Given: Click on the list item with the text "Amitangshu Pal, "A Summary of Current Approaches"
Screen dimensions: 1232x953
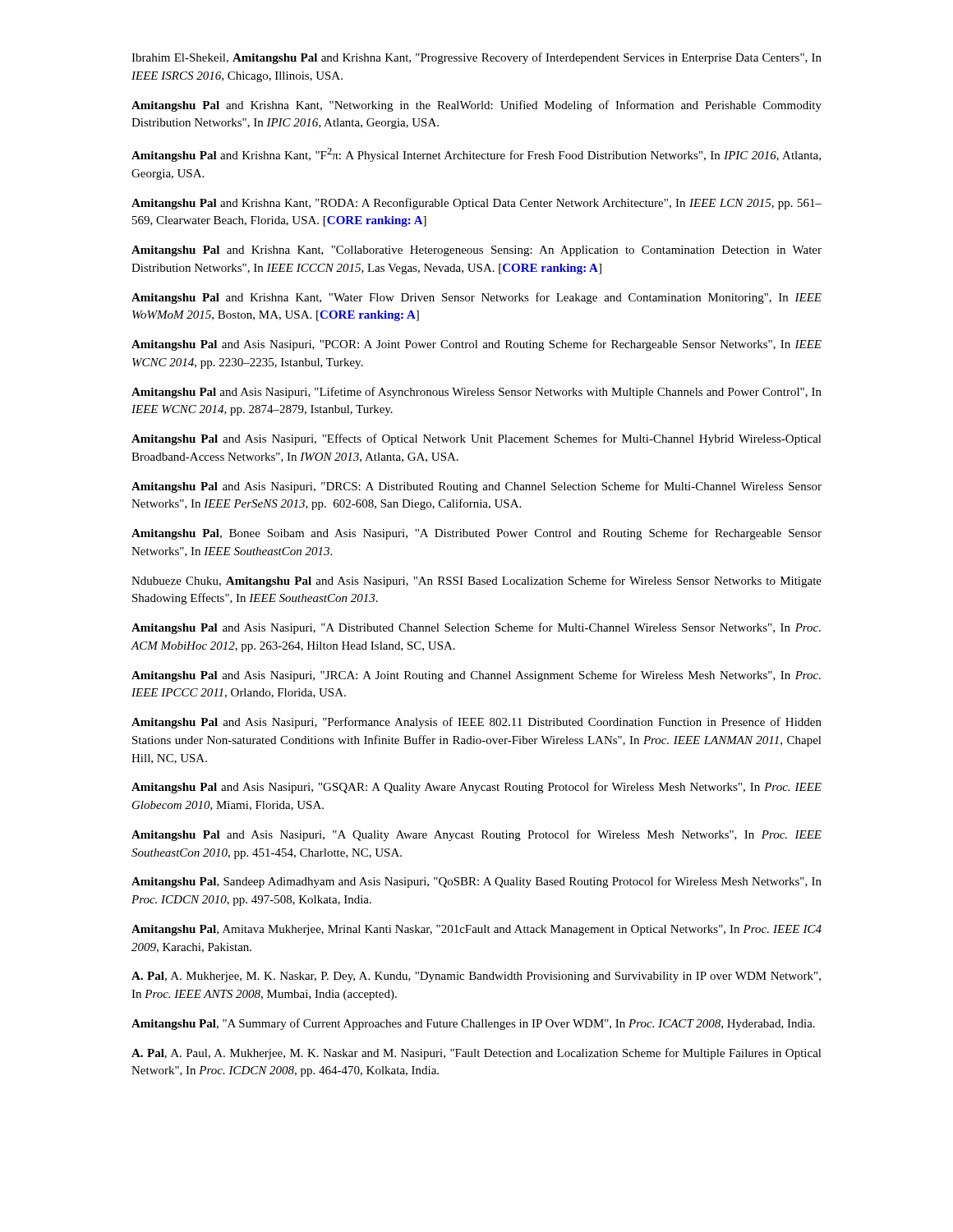Looking at the screenshot, I should click(x=473, y=1023).
